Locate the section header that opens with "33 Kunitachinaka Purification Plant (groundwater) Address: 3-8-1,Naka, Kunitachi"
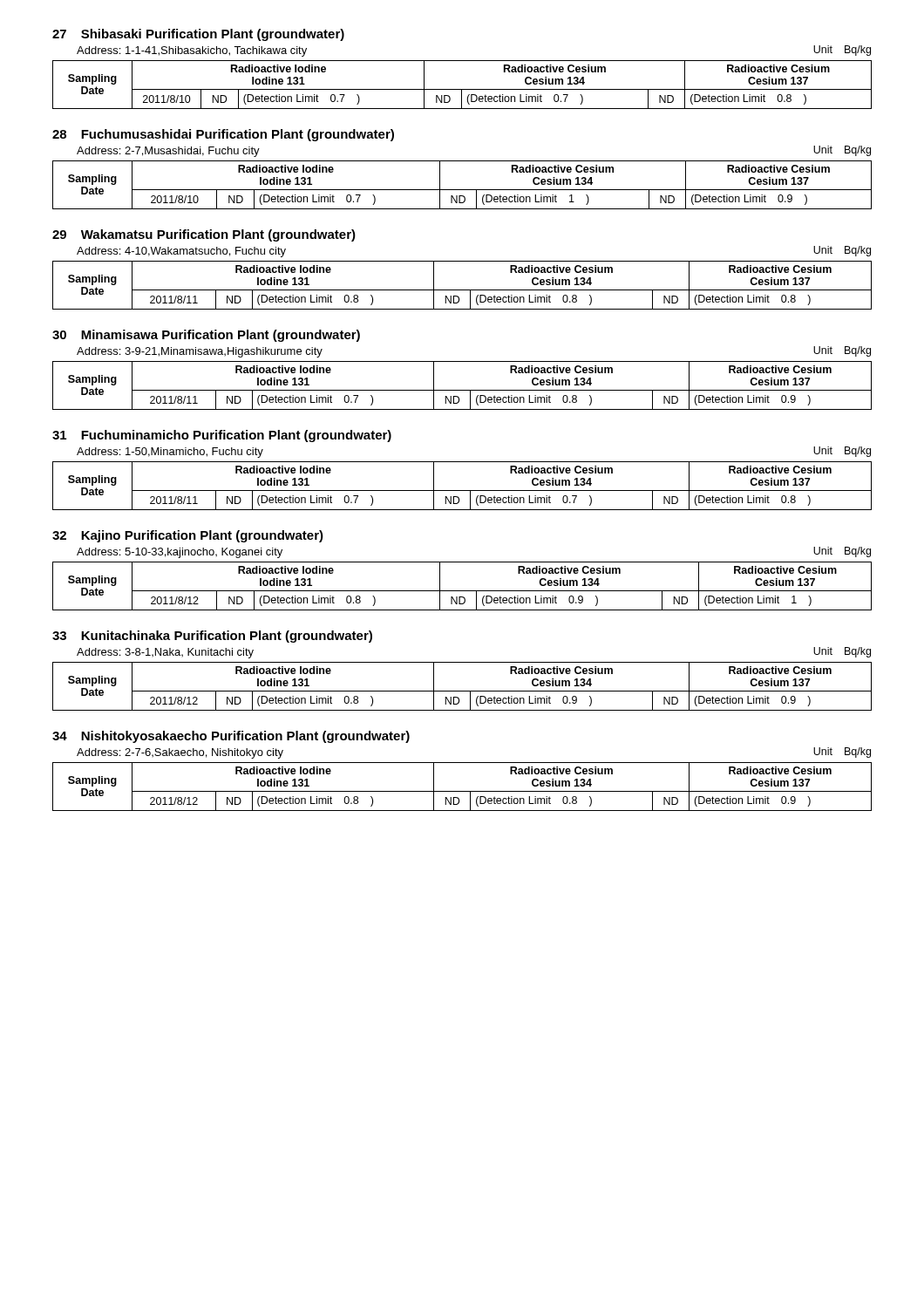 point(212,637)
